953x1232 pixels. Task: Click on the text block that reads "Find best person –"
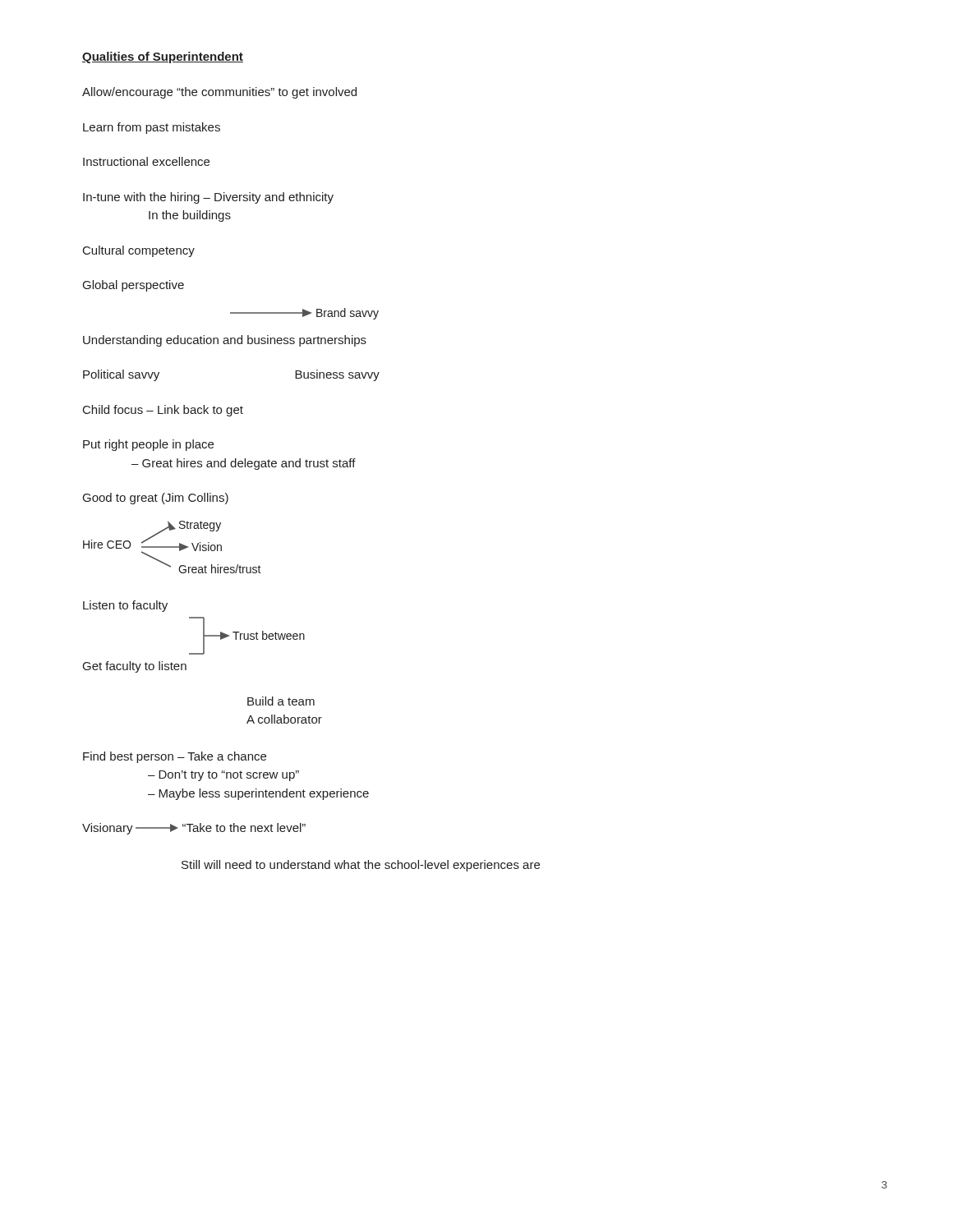point(226,774)
